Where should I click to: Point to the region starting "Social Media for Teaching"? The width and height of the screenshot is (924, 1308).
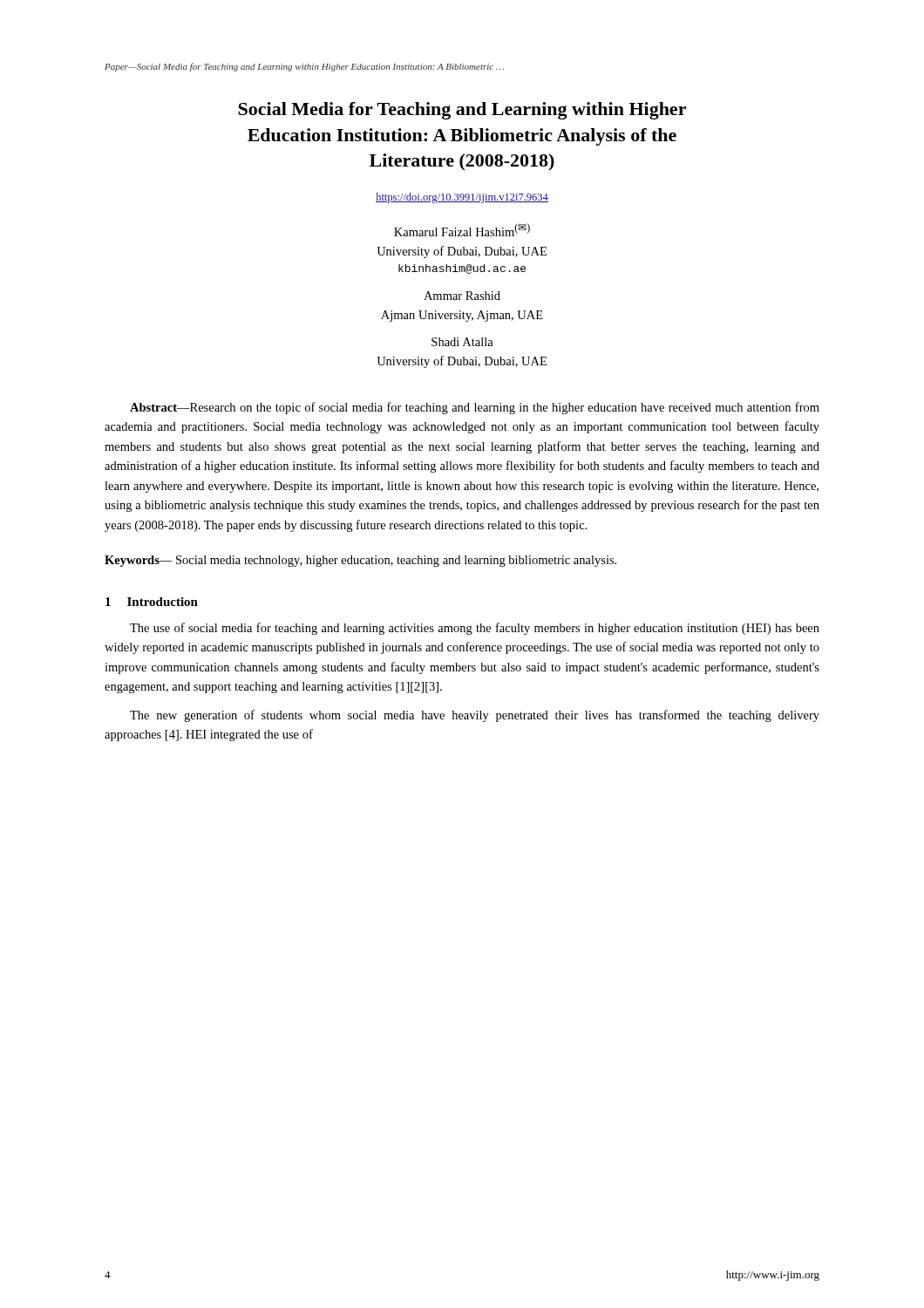[462, 135]
